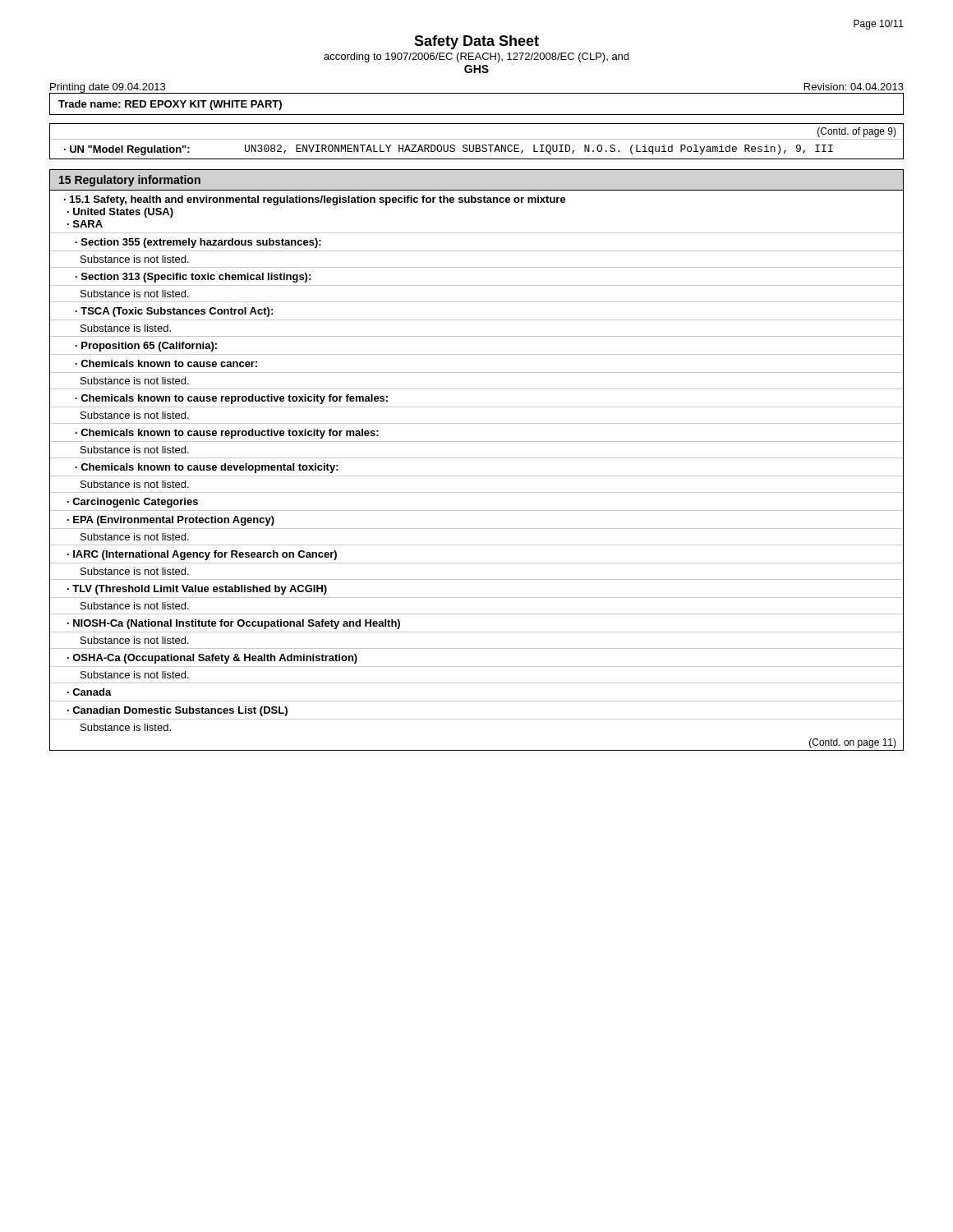Image resolution: width=953 pixels, height=1232 pixels.
Task: Click on the region starting "· 15.1 Safety, health and environmental regulations/legislation specific"
Action: (315, 212)
